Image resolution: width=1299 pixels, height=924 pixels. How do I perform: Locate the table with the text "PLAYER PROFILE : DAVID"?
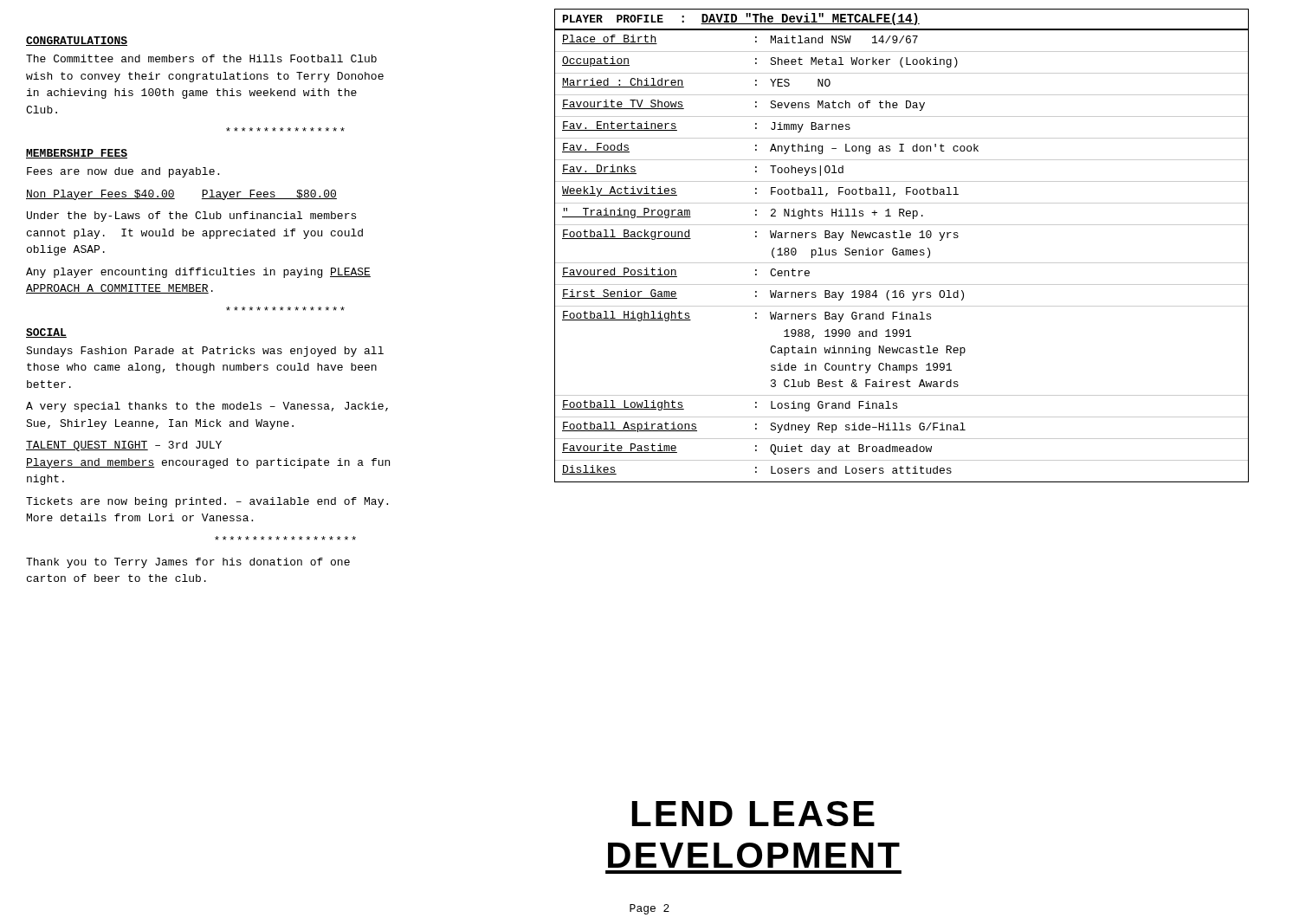tap(902, 245)
